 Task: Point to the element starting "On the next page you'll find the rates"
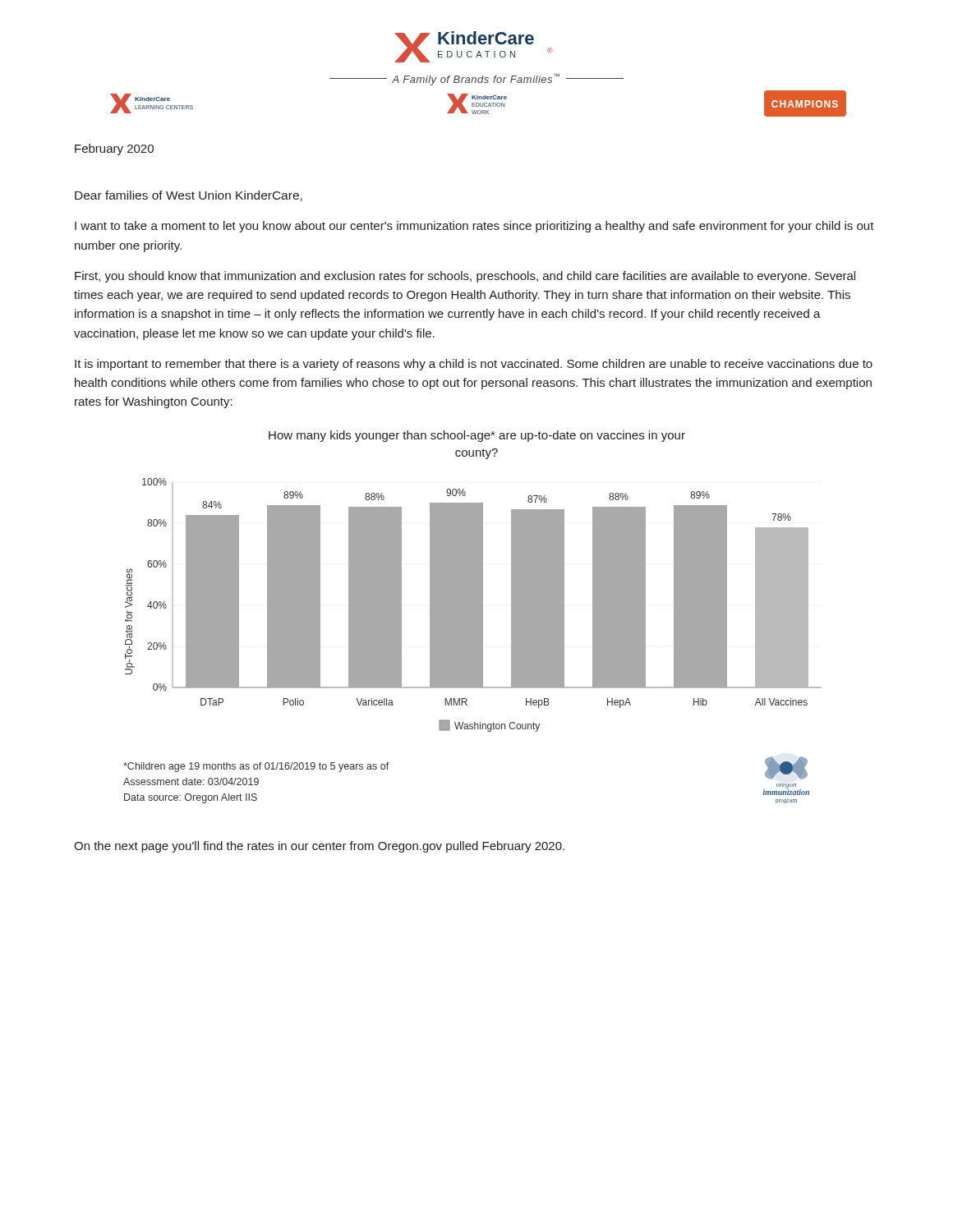320,845
